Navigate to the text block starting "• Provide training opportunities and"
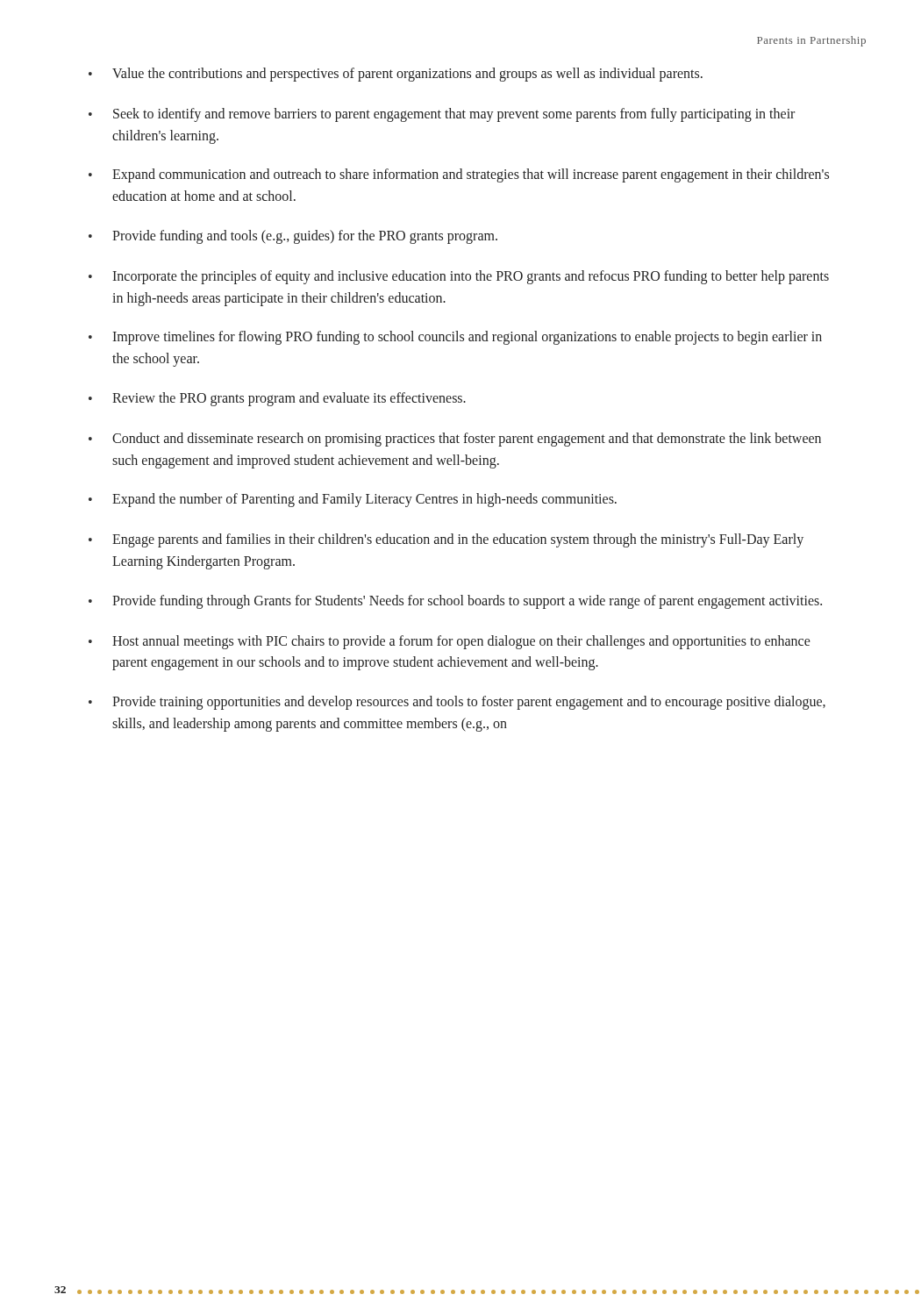Image resolution: width=921 pixels, height=1316 pixels. click(460, 713)
